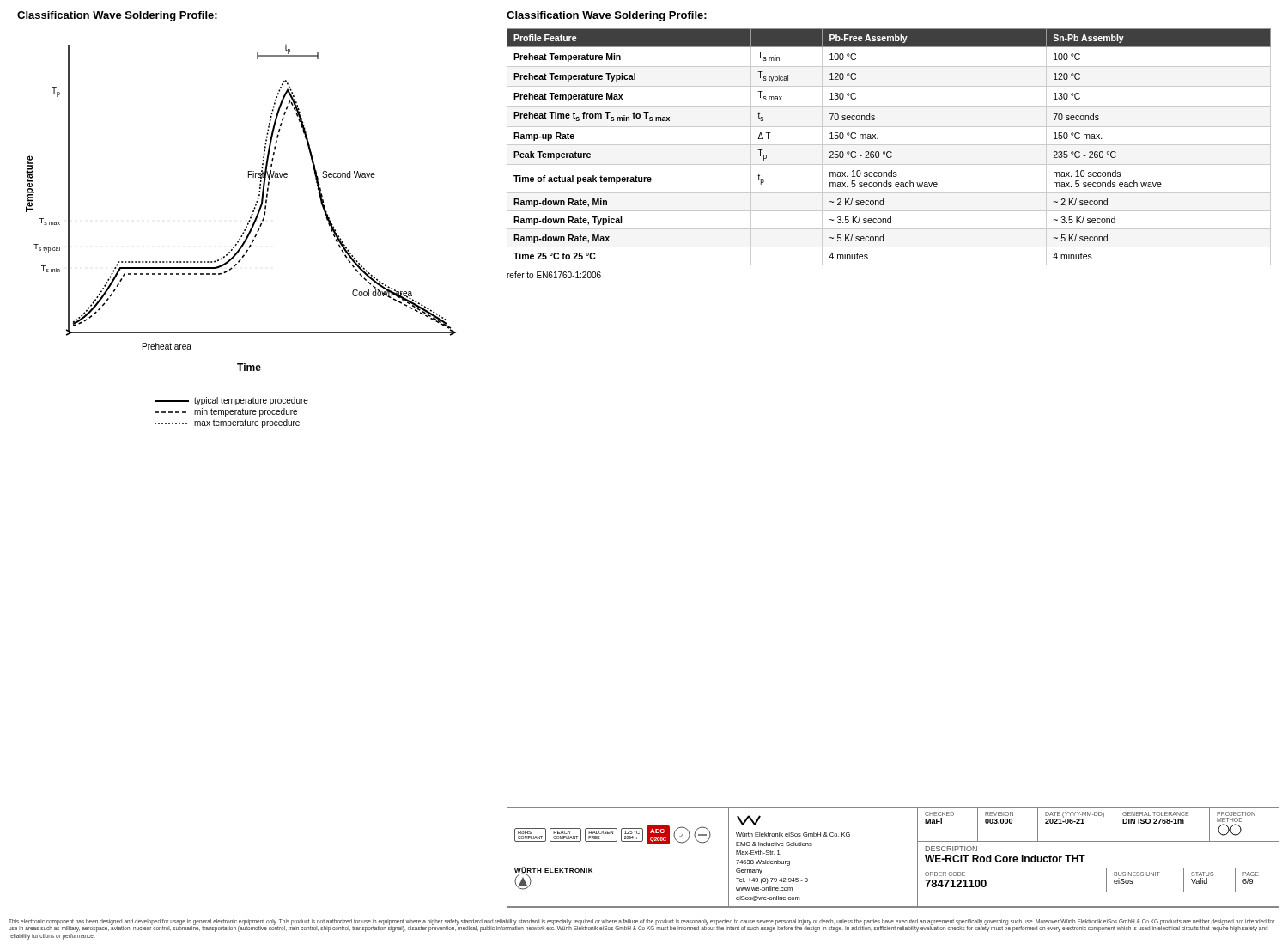Find the engineering diagram
Image resolution: width=1288 pixels, height=944 pixels.
[x=245, y=212]
